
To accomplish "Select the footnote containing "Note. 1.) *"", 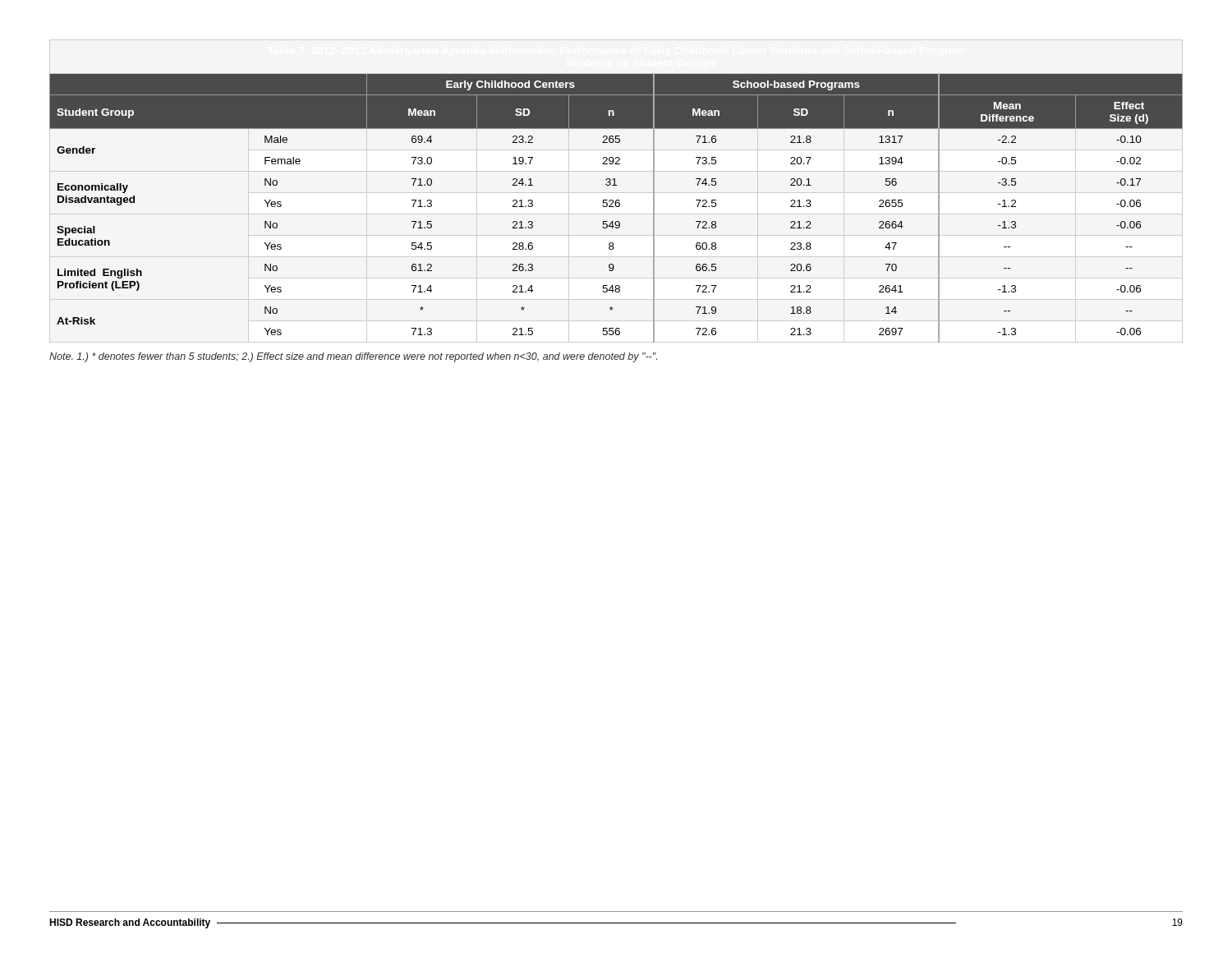I will coord(354,357).
